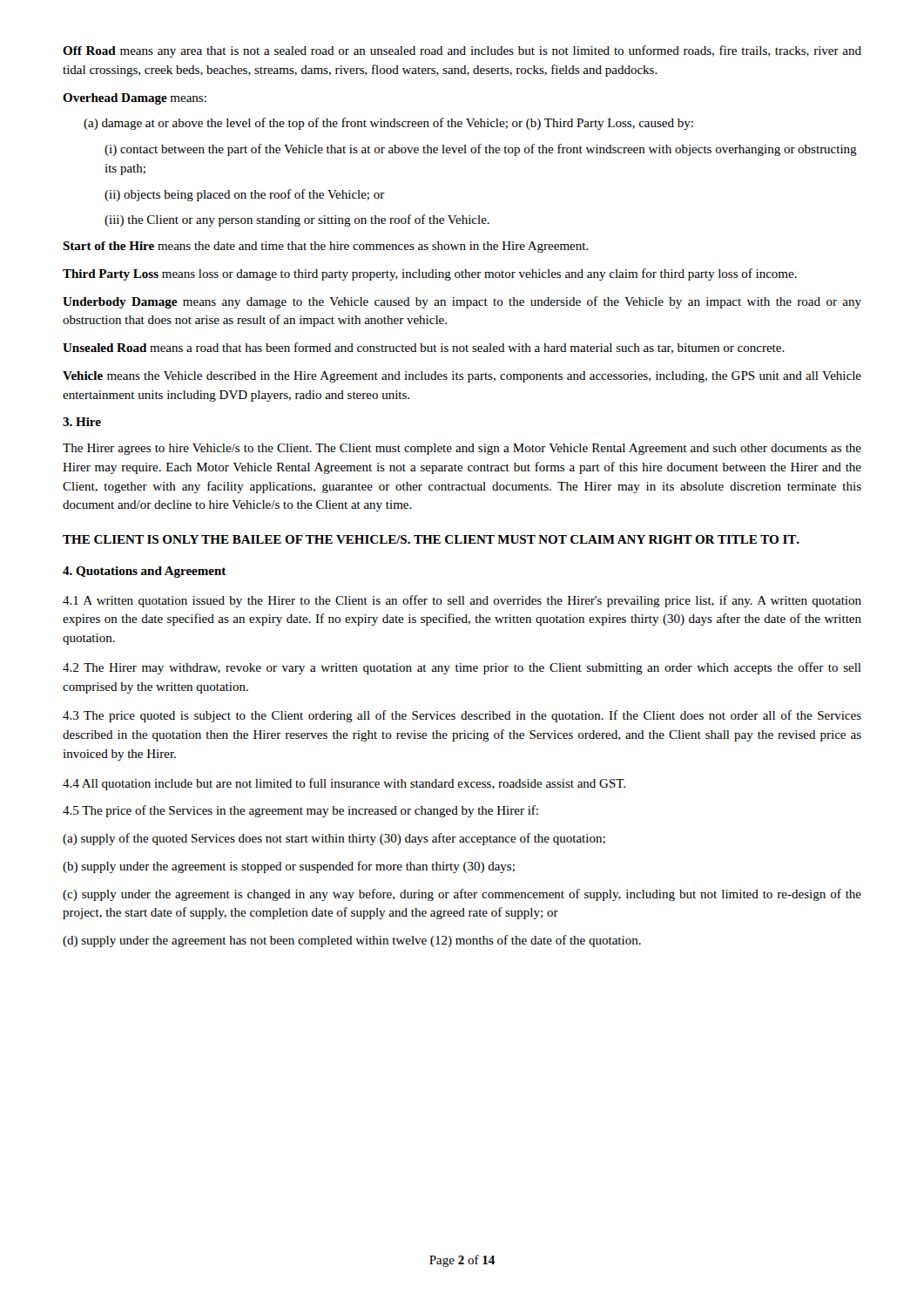Locate the text block that reads "Vehicle means the Vehicle described in the Hire"

[462, 385]
